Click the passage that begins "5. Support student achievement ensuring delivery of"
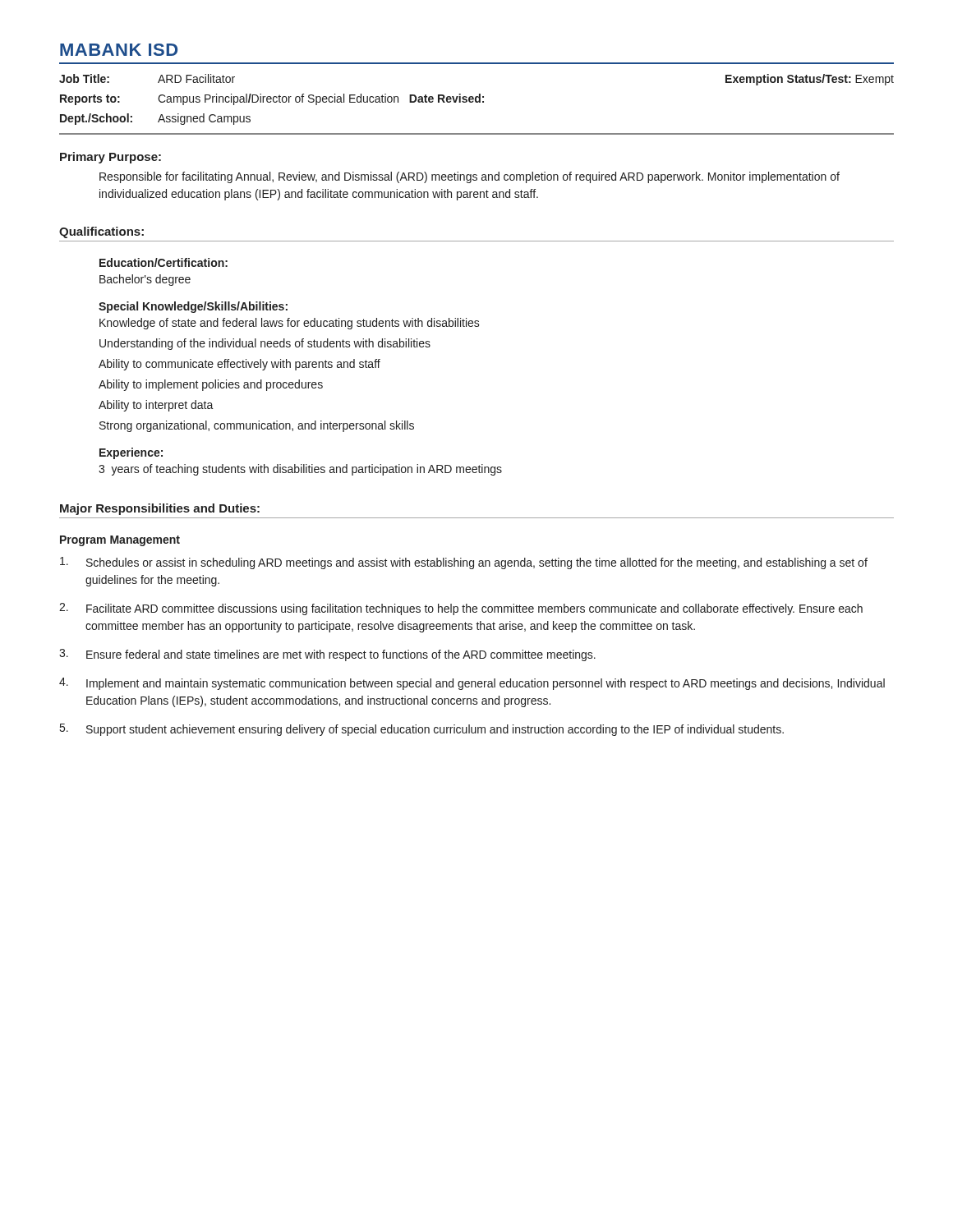The width and height of the screenshot is (953, 1232). pyautogui.click(x=476, y=730)
